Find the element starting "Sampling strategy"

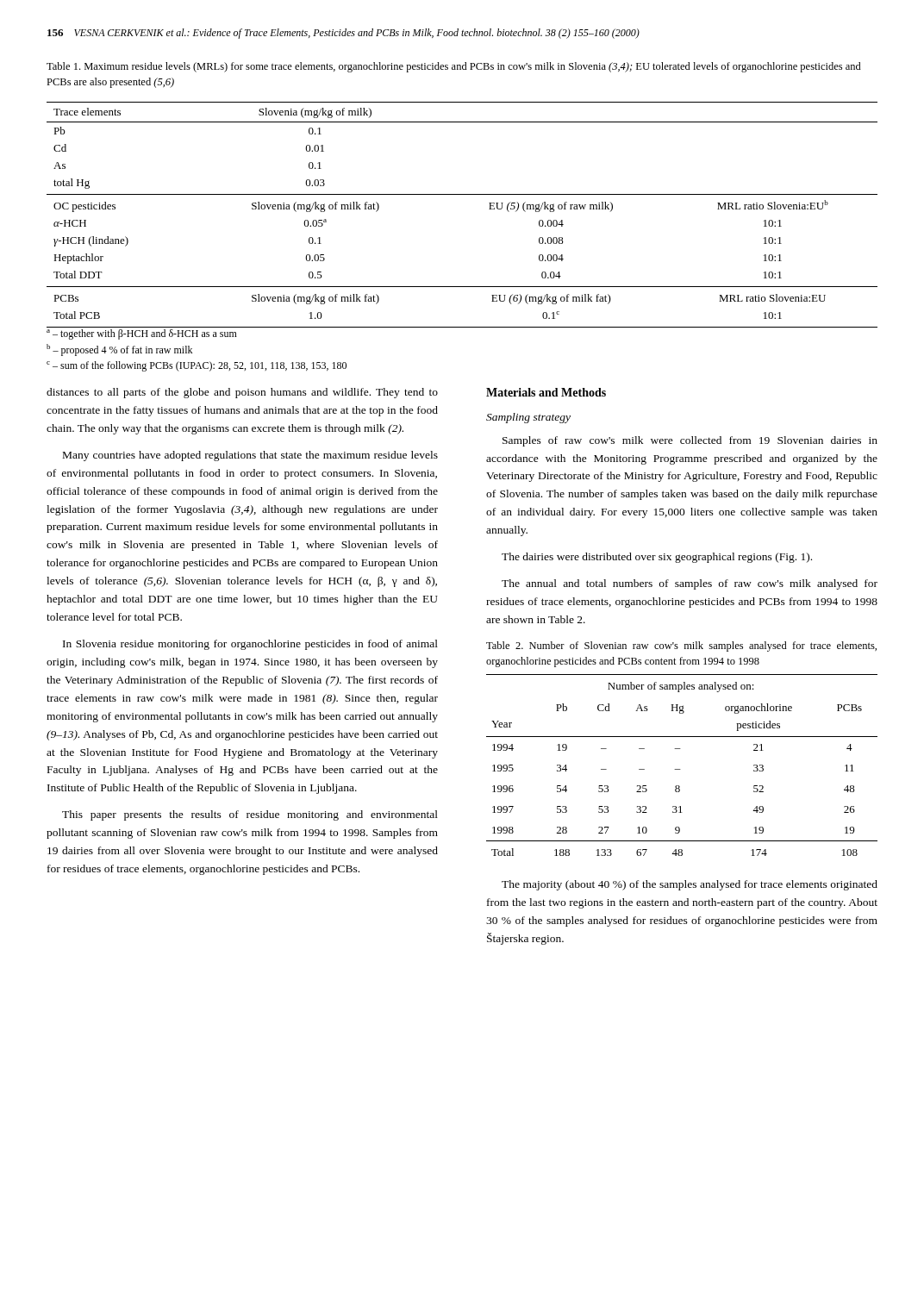[x=528, y=416]
